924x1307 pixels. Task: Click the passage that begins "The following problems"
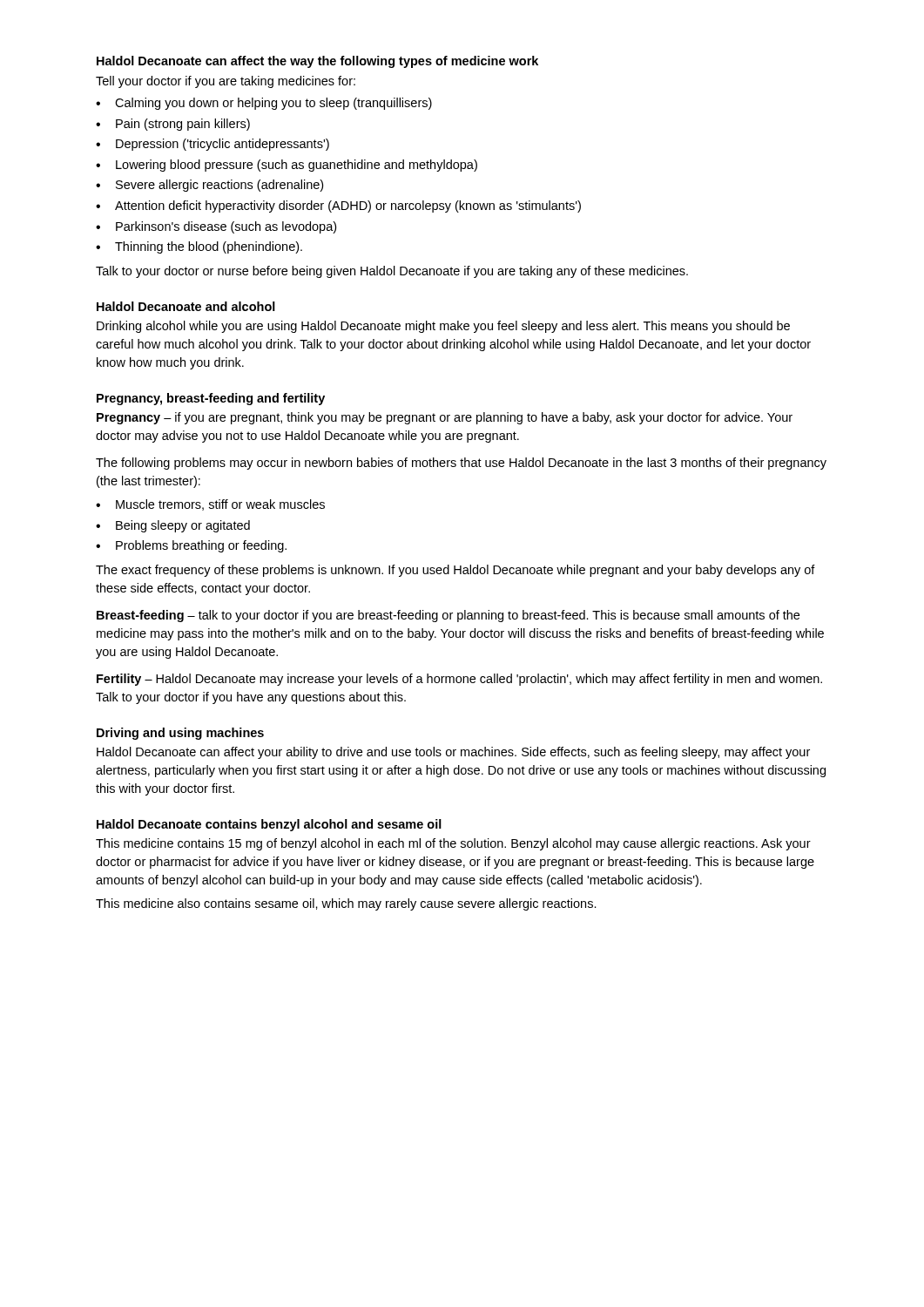tap(461, 472)
